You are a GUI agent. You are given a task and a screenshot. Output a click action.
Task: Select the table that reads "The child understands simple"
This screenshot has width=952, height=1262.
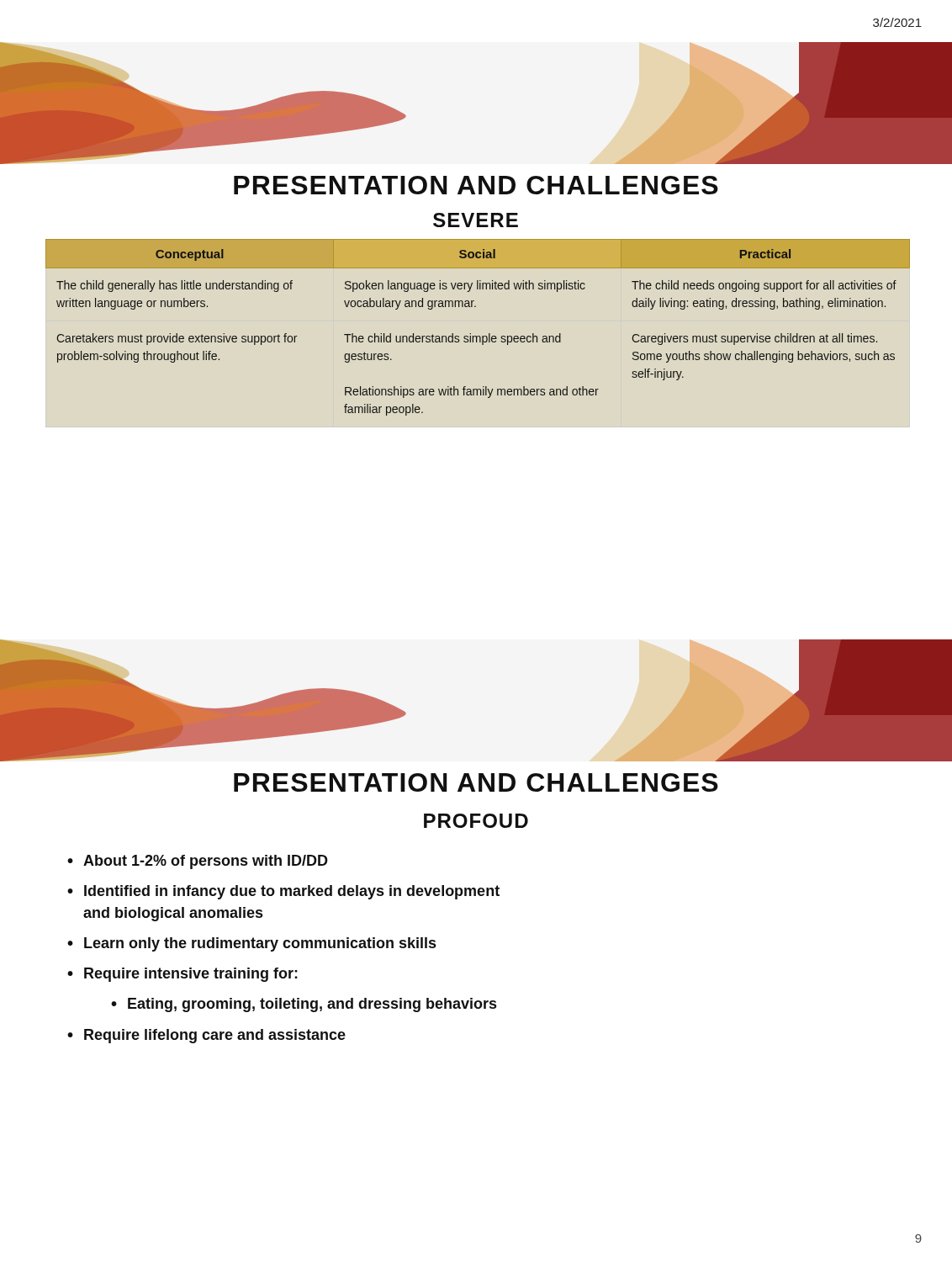pyautogui.click(x=478, y=333)
